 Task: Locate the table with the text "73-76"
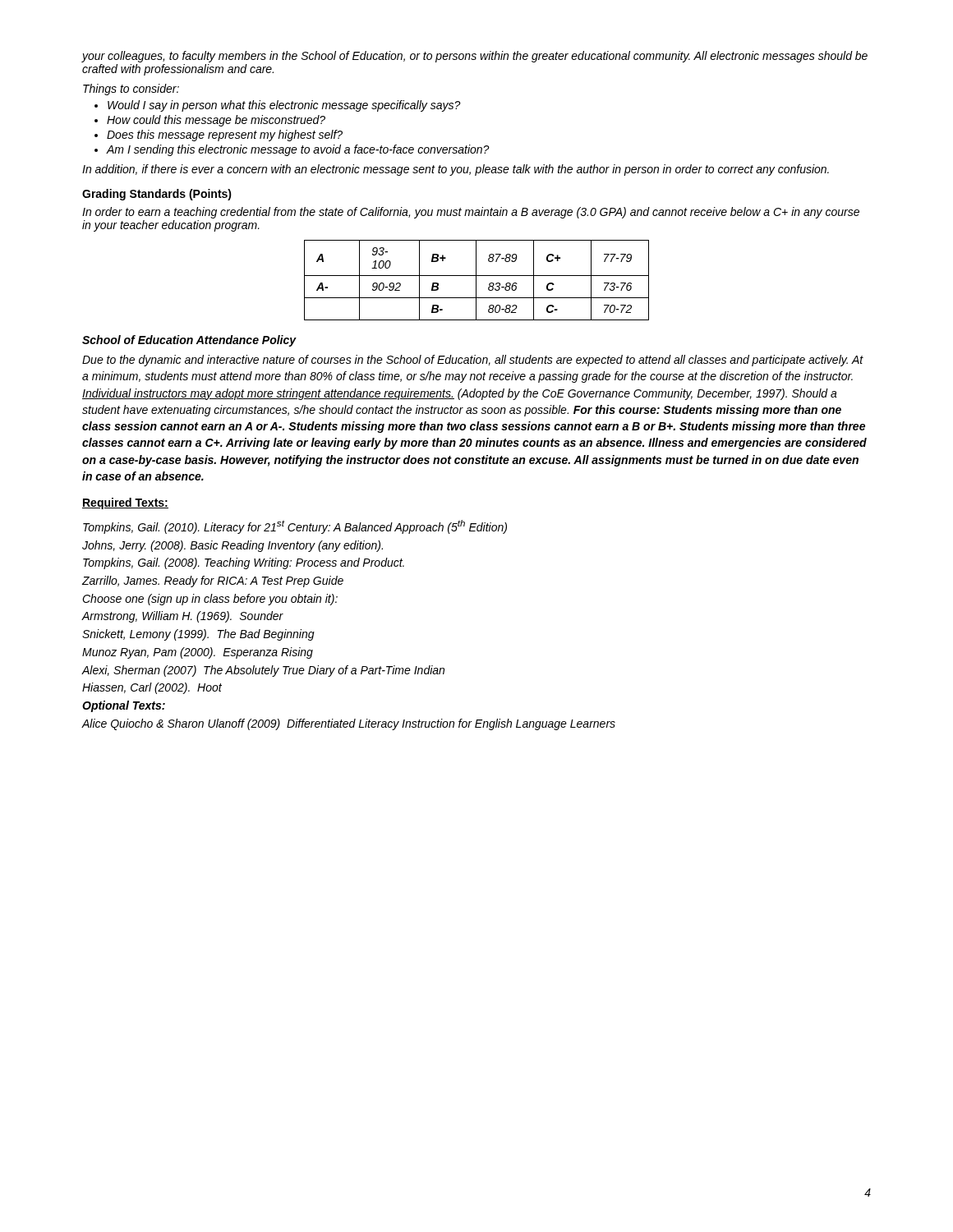[x=476, y=280]
